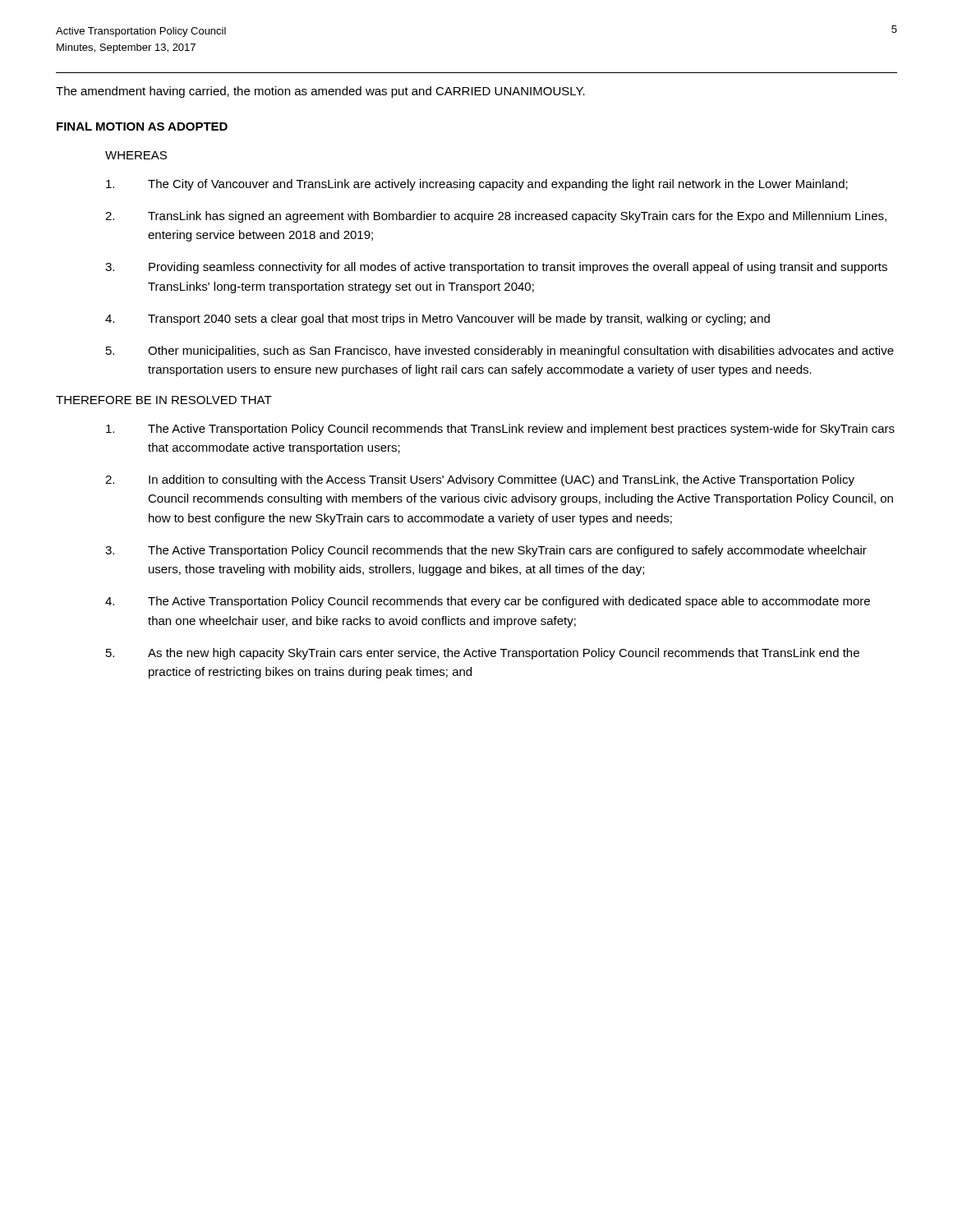Click where it says "FINAL MOTION AS ADOPTED"
Screen dimensions: 1232x953
pos(142,126)
